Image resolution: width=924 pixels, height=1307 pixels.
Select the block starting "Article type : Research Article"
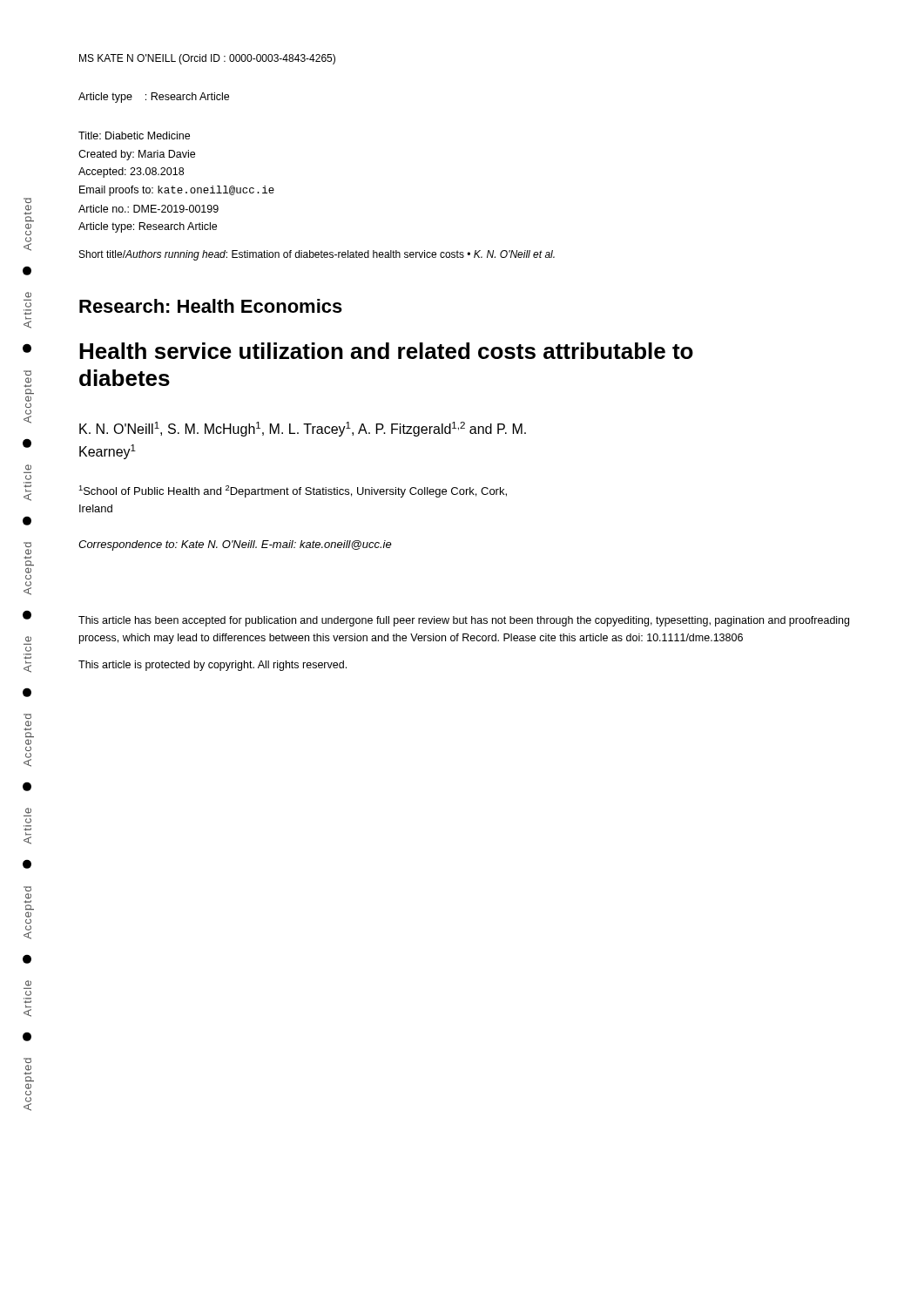pyautogui.click(x=154, y=97)
